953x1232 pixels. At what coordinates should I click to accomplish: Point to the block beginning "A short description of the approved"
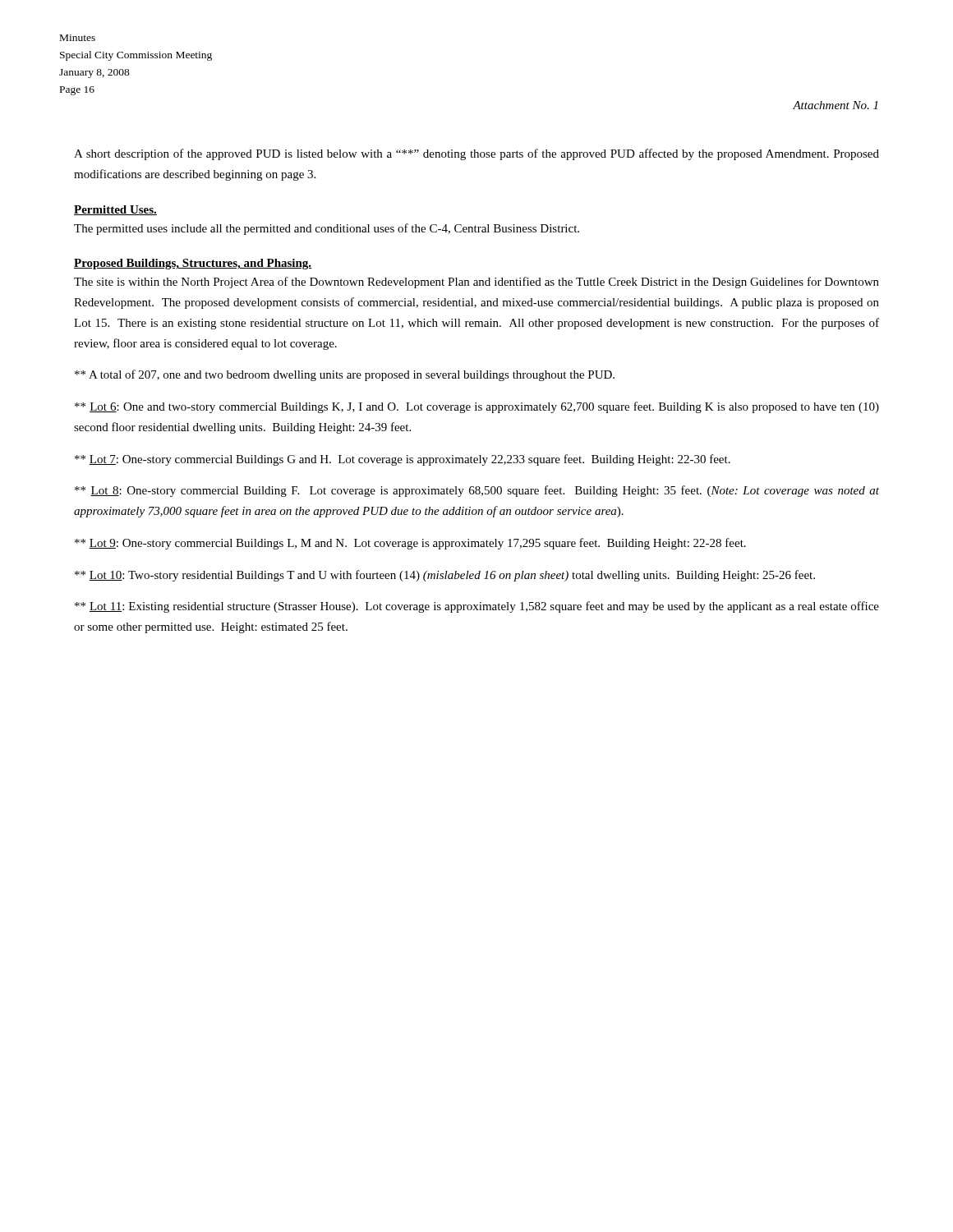point(476,164)
